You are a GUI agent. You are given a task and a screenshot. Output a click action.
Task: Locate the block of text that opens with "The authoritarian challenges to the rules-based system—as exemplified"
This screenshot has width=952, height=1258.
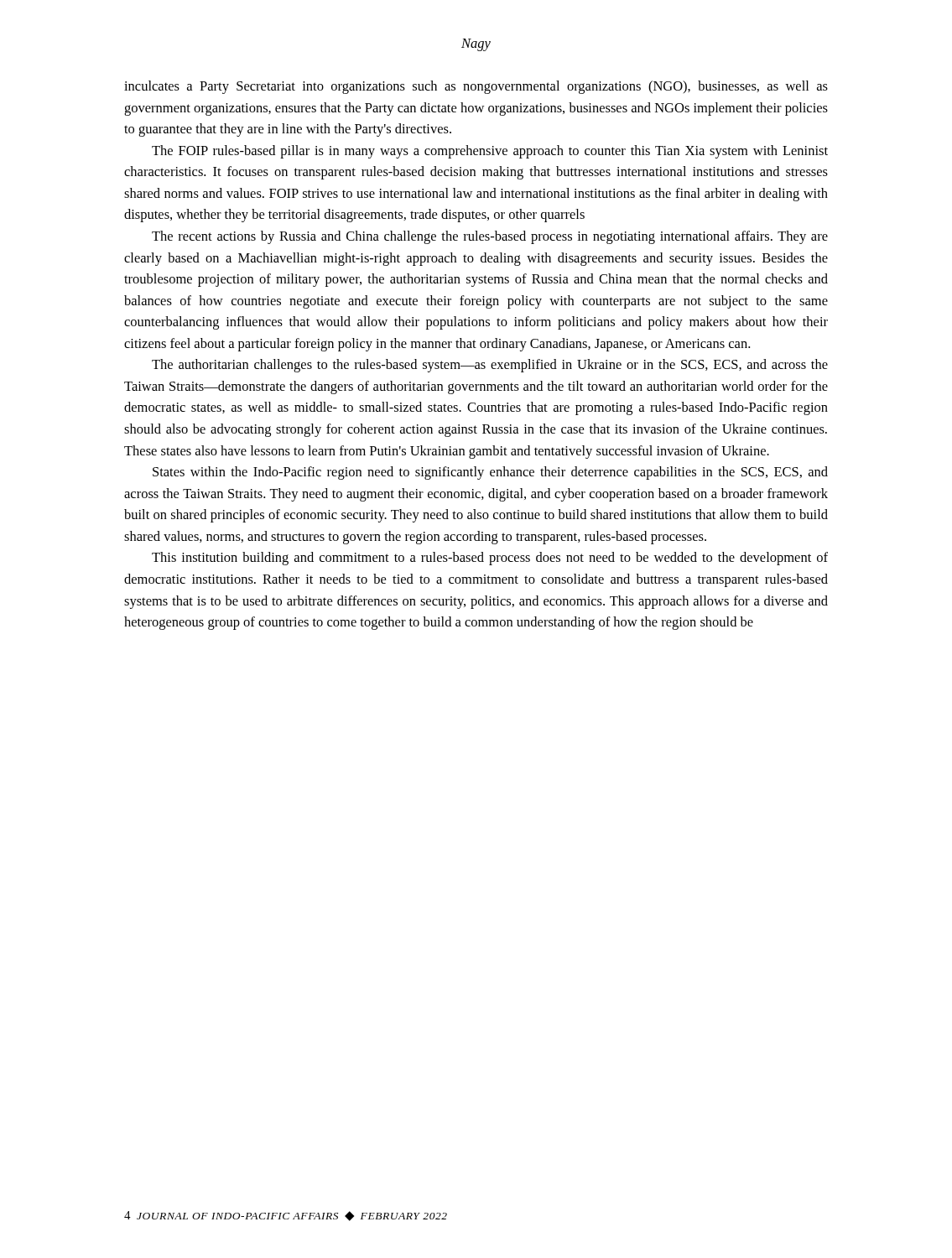[x=476, y=408]
